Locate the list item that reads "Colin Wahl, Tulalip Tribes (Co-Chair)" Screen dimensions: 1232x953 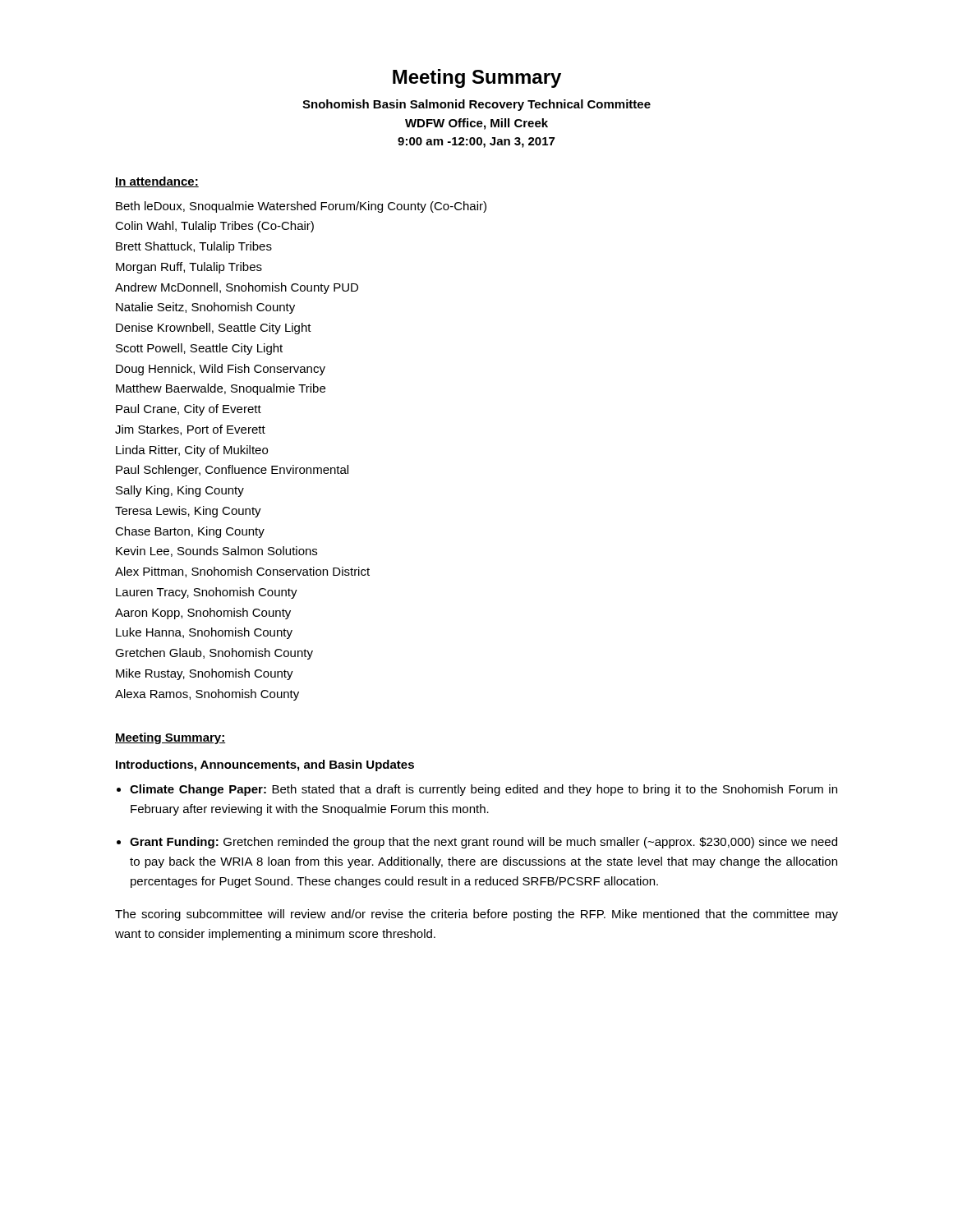(x=214, y=227)
